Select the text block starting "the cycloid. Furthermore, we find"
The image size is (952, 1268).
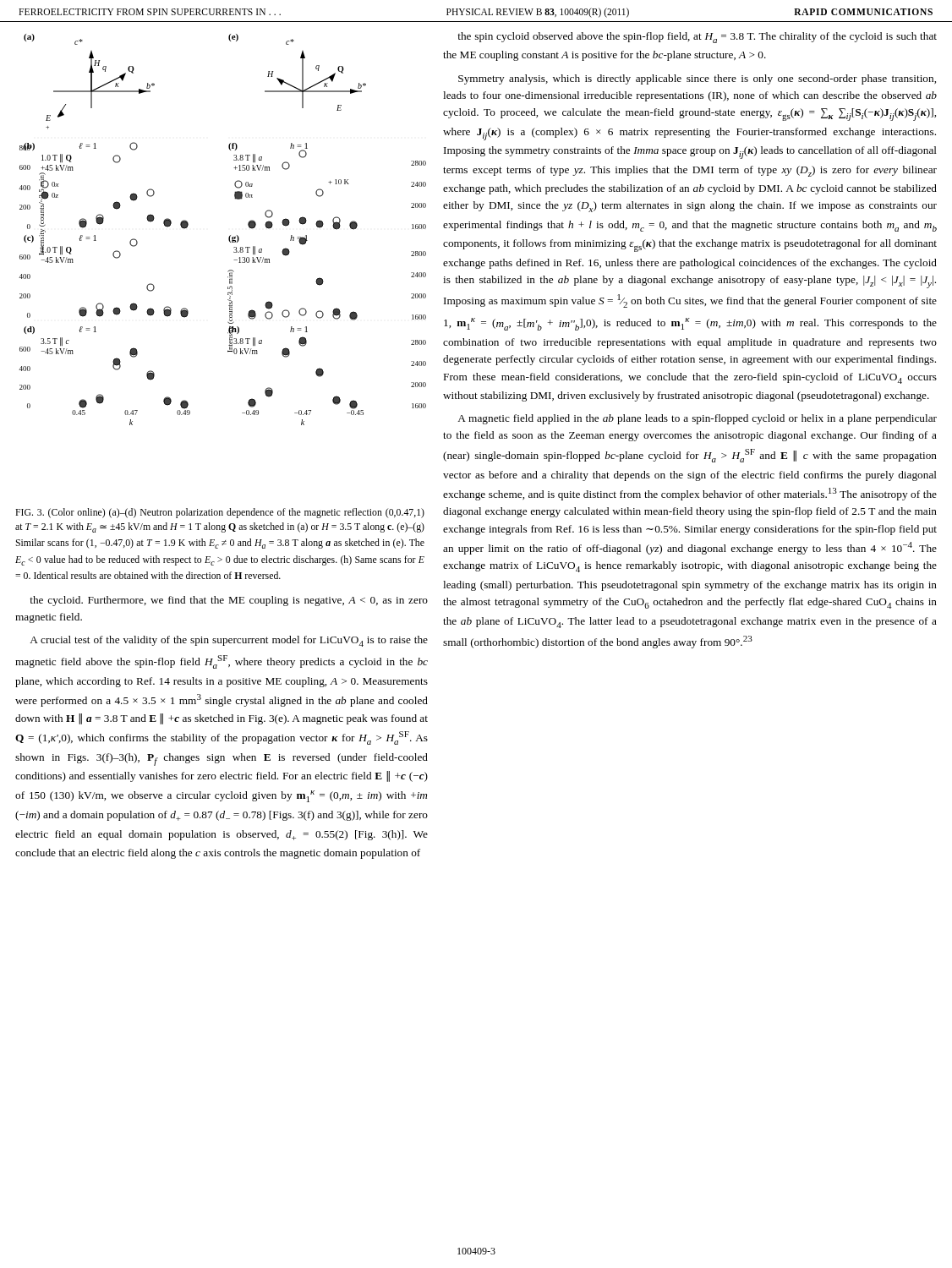(222, 727)
